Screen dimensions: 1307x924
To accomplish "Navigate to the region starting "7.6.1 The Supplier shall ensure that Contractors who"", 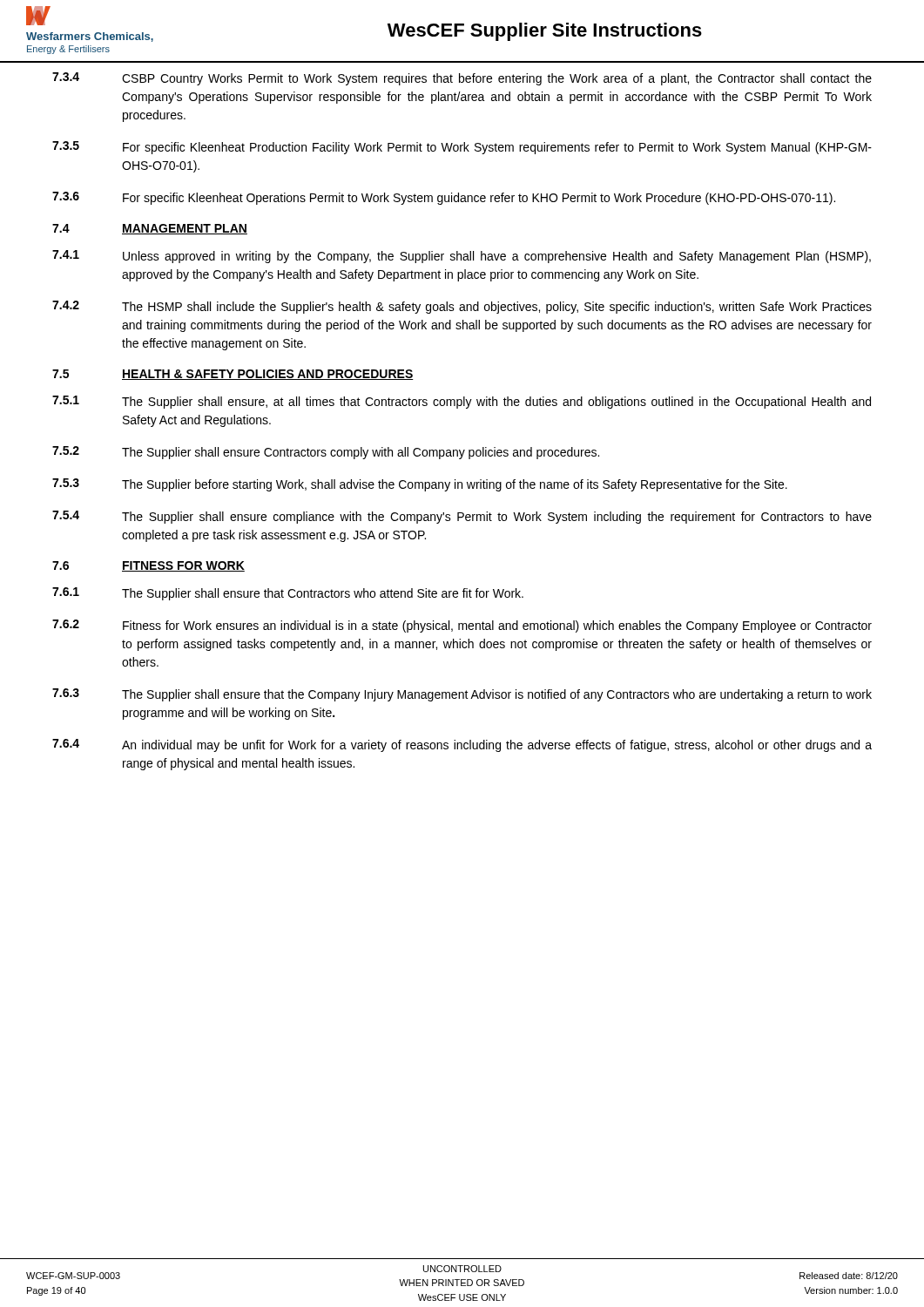I will tap(462, 594).
